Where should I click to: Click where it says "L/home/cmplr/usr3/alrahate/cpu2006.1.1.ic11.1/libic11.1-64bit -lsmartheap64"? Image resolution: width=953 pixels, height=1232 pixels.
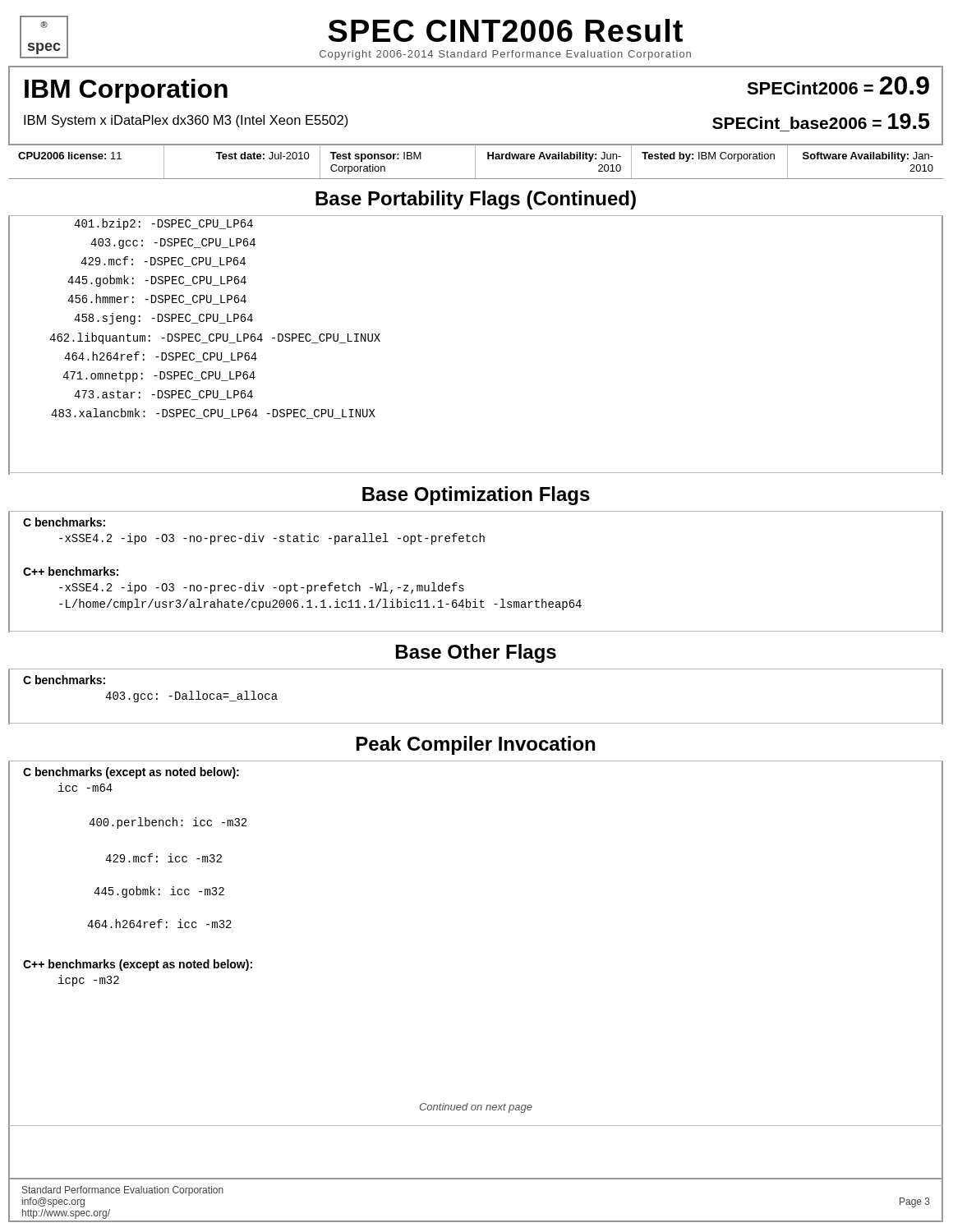(320, 604)
